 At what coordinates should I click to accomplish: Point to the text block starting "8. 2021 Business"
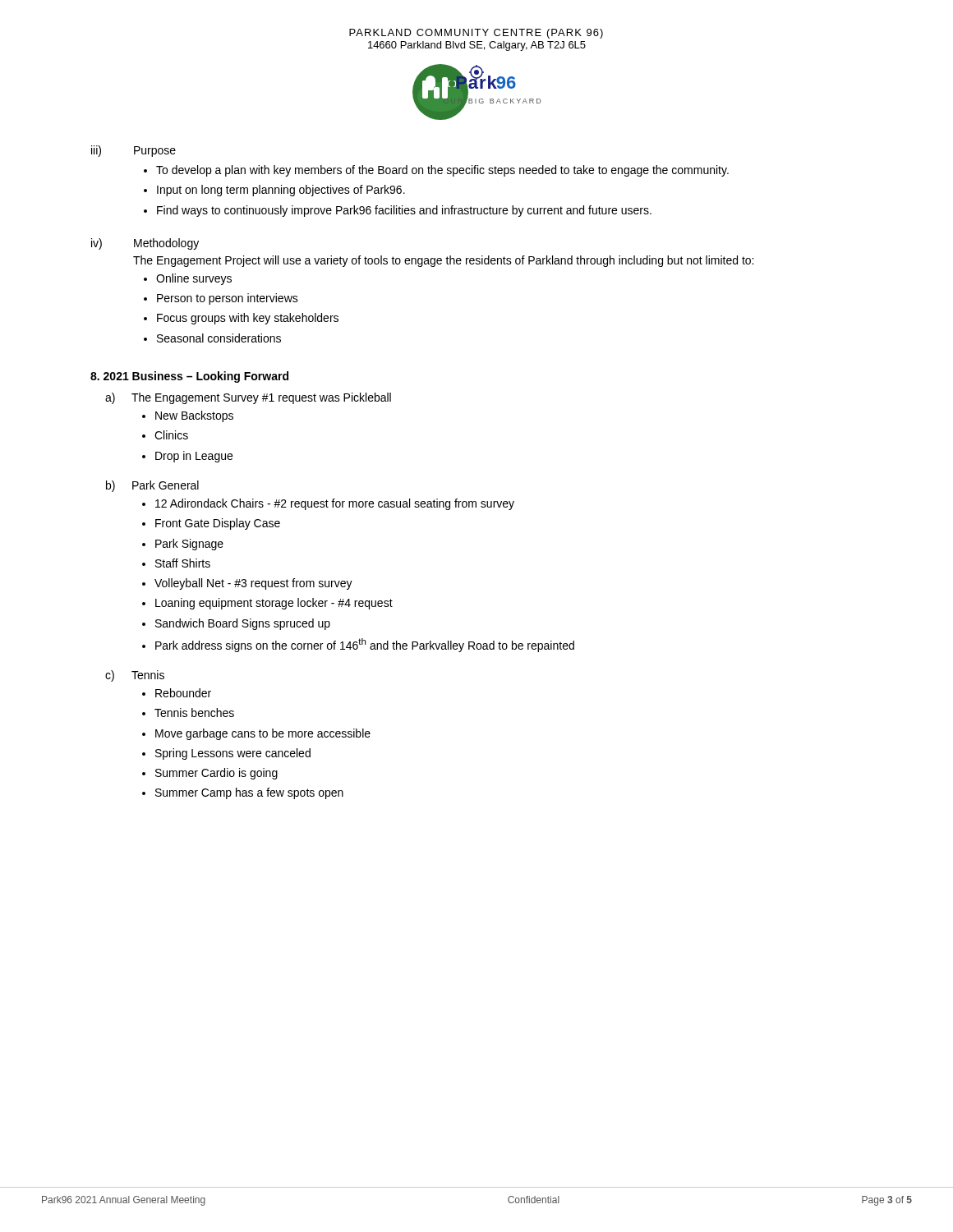point(190,376)
